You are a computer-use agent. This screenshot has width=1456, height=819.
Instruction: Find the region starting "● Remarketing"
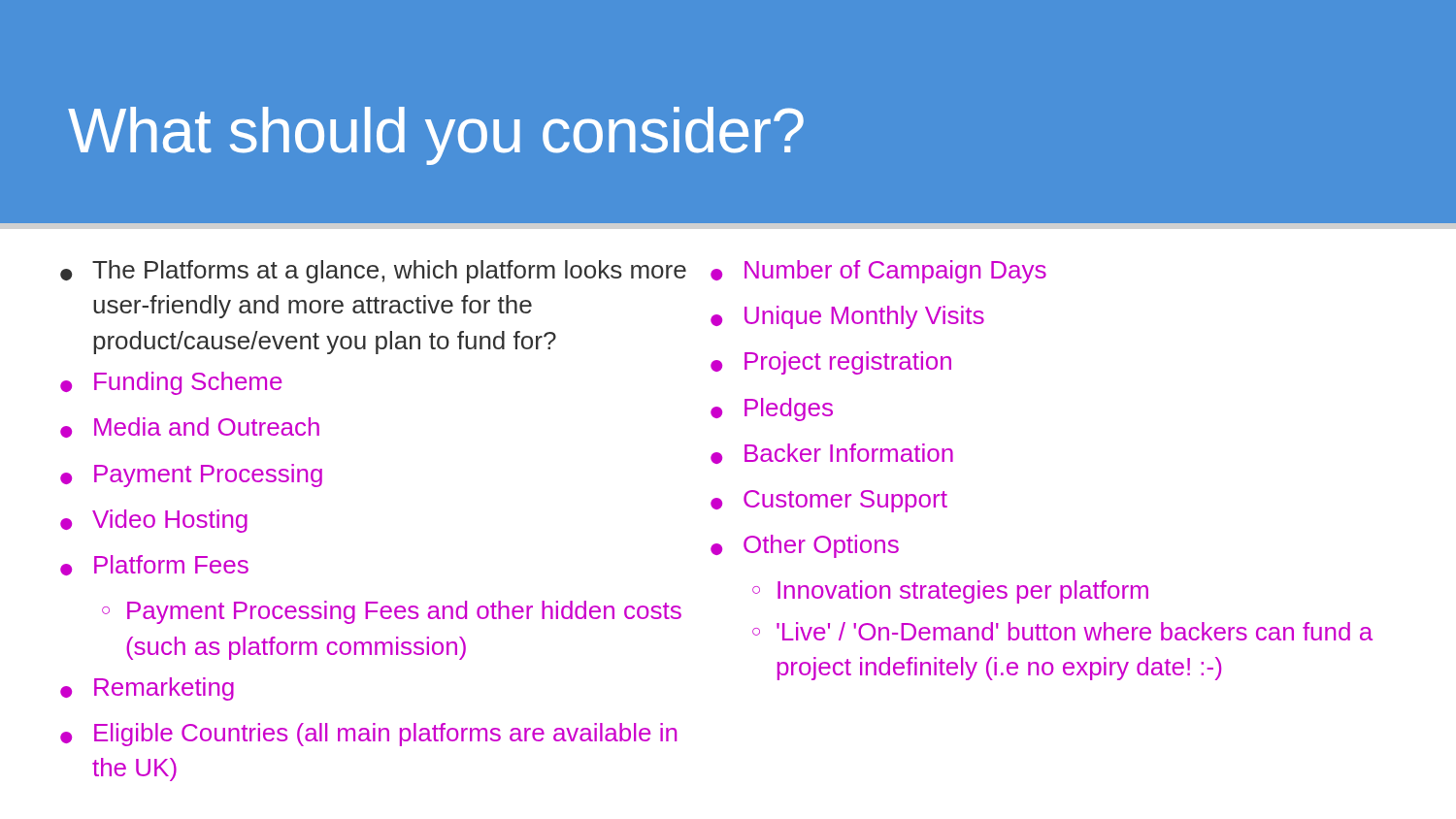click(x=147, y=689)
